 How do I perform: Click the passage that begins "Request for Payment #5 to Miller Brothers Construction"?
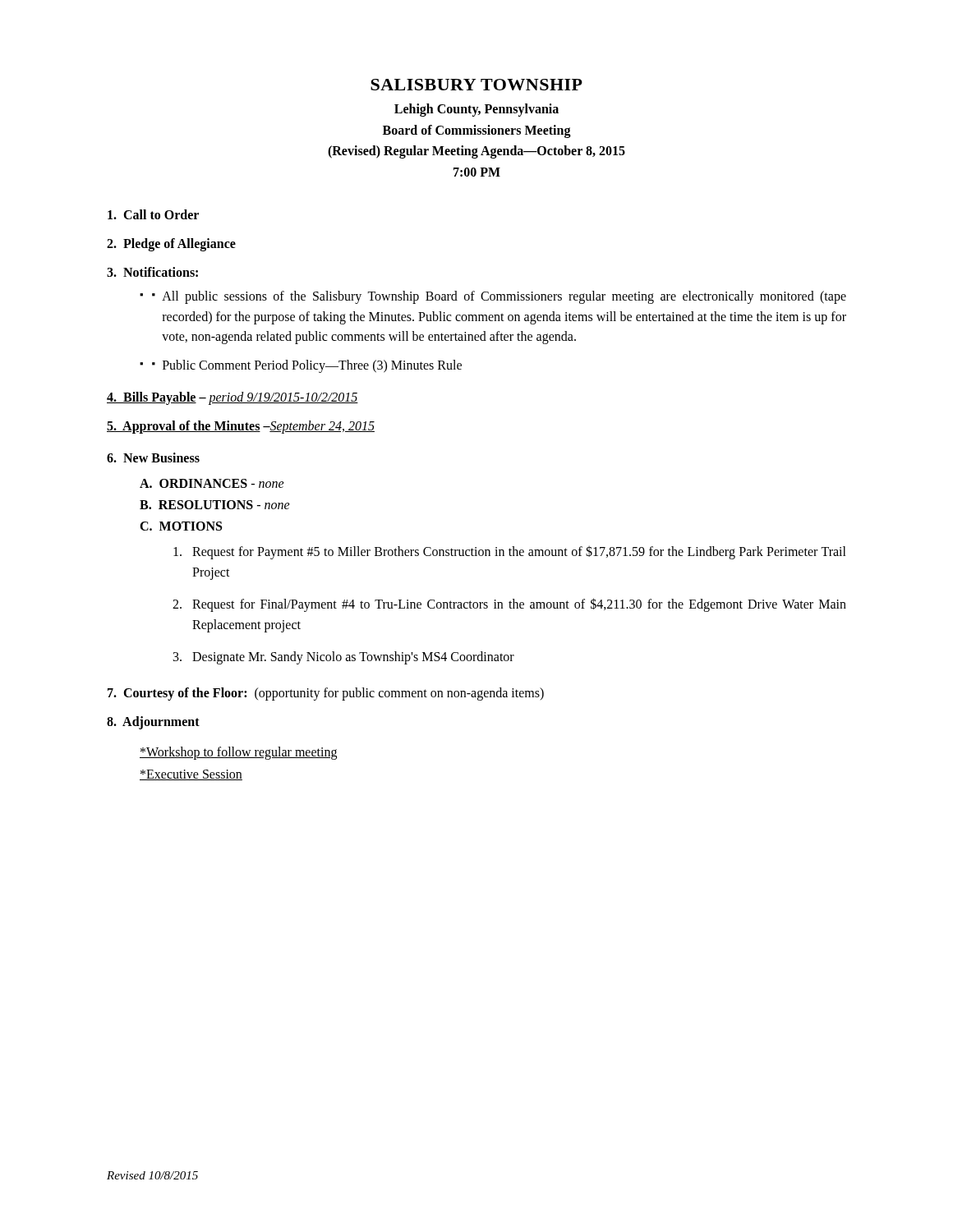[x=509, y=563]
